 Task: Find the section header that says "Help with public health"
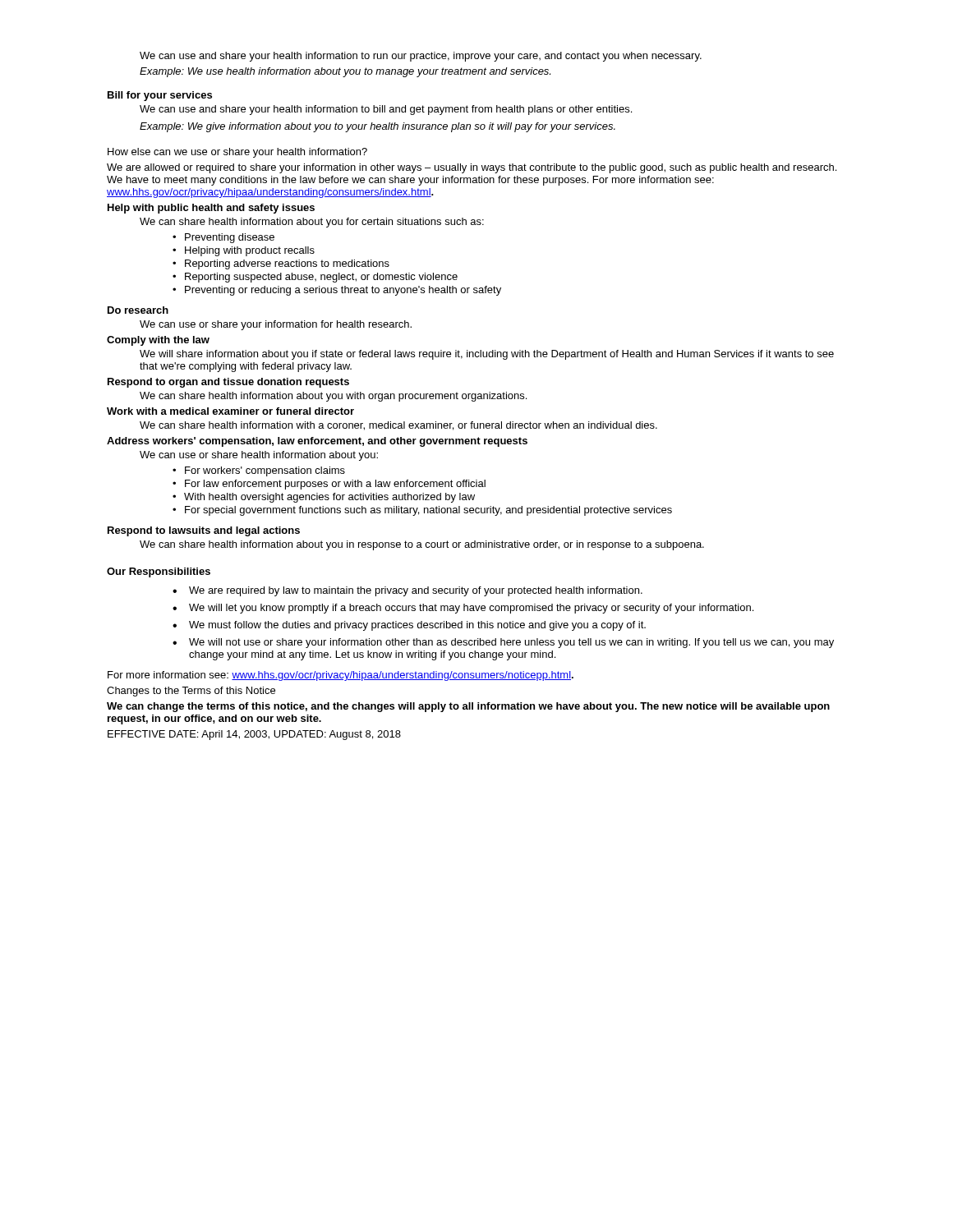point(211,207)
